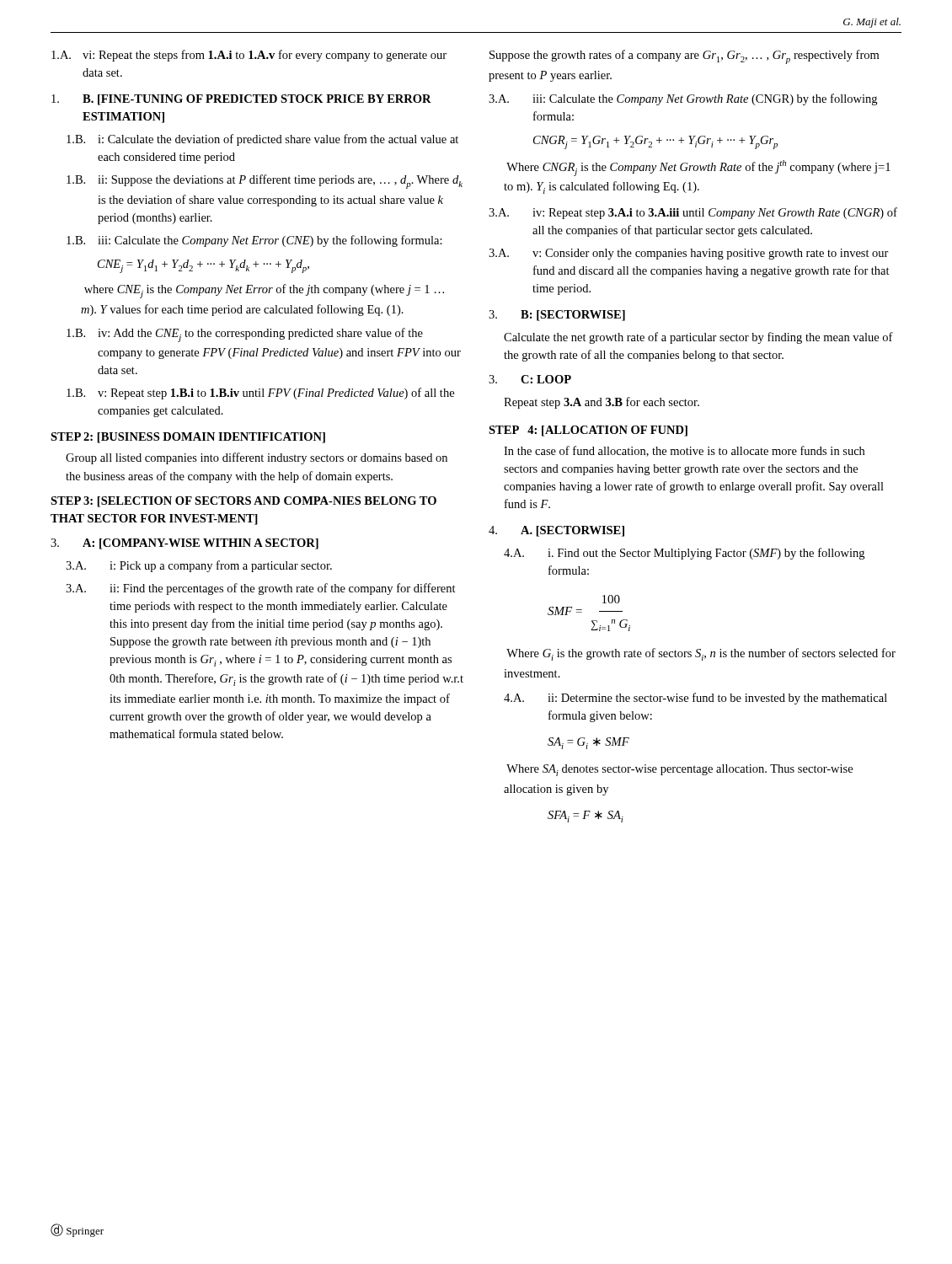Navigate to the passage starting "Repeat step 3.A and"
Image resolution: width=952 pixels, height=1264 pixels.
pyautogui.click(x=602, y=402)
